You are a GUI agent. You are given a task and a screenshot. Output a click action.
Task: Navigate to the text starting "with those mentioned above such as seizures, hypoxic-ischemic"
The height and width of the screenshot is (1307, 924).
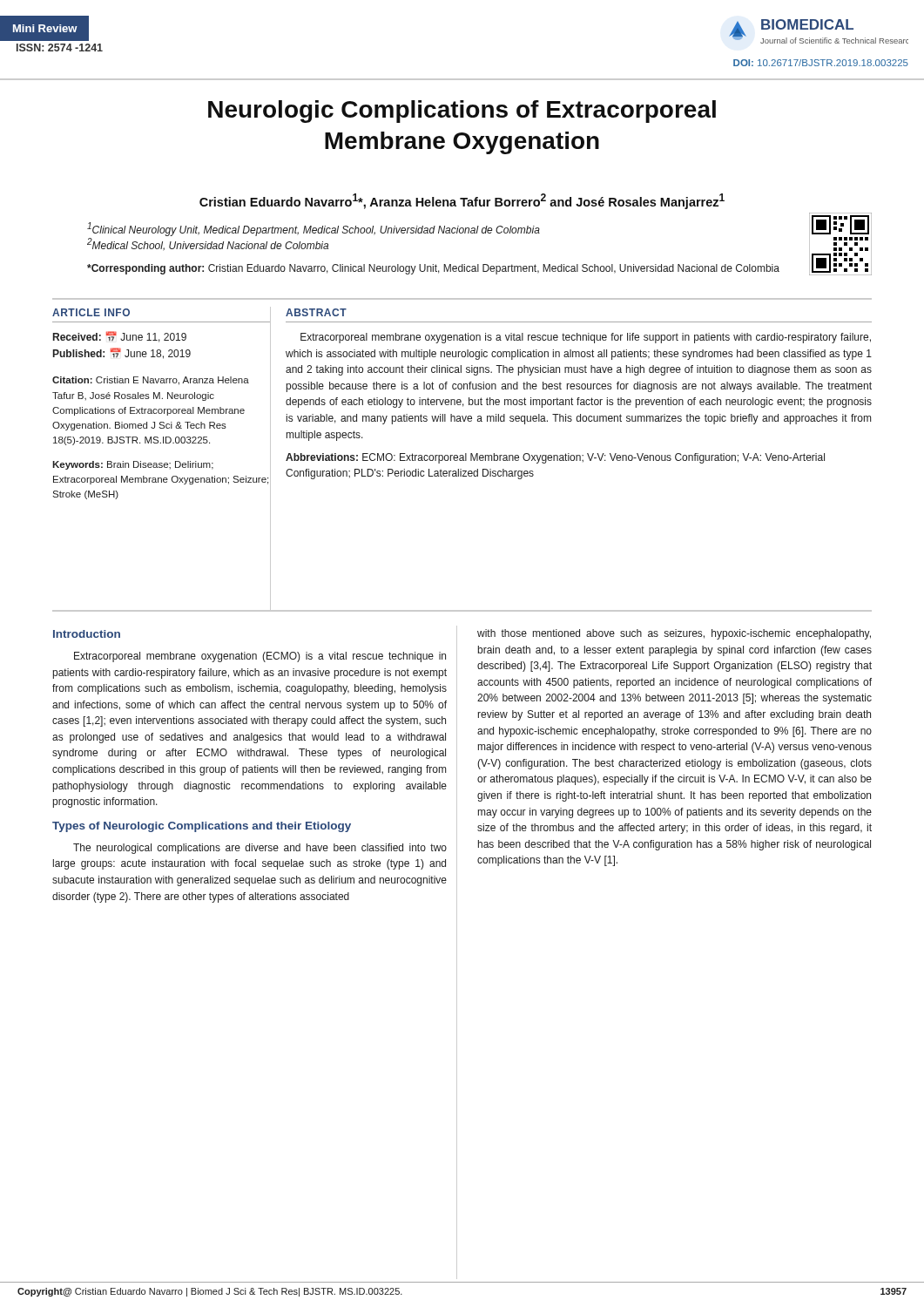(674, 747)
